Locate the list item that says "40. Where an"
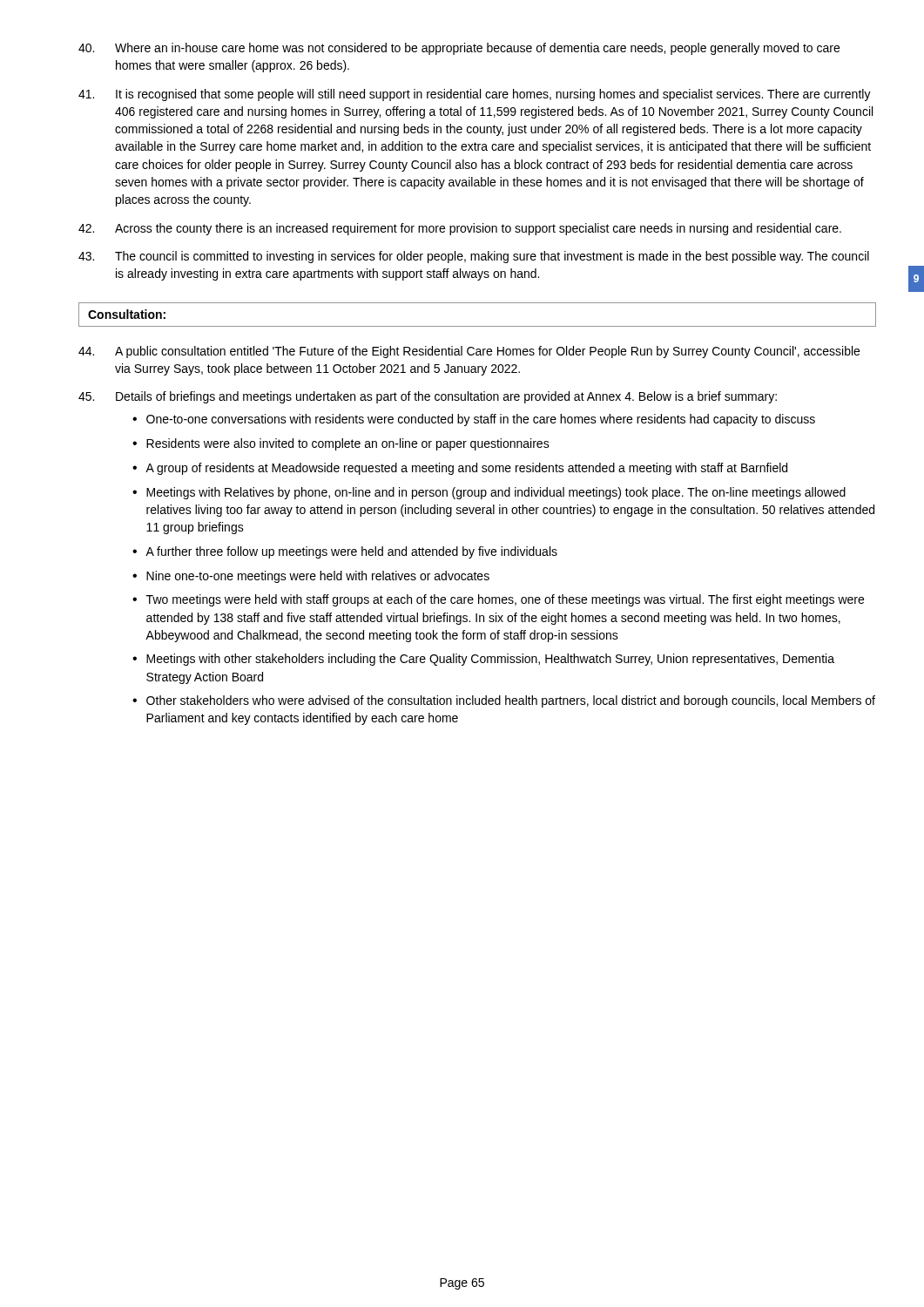 coord(477,57)
